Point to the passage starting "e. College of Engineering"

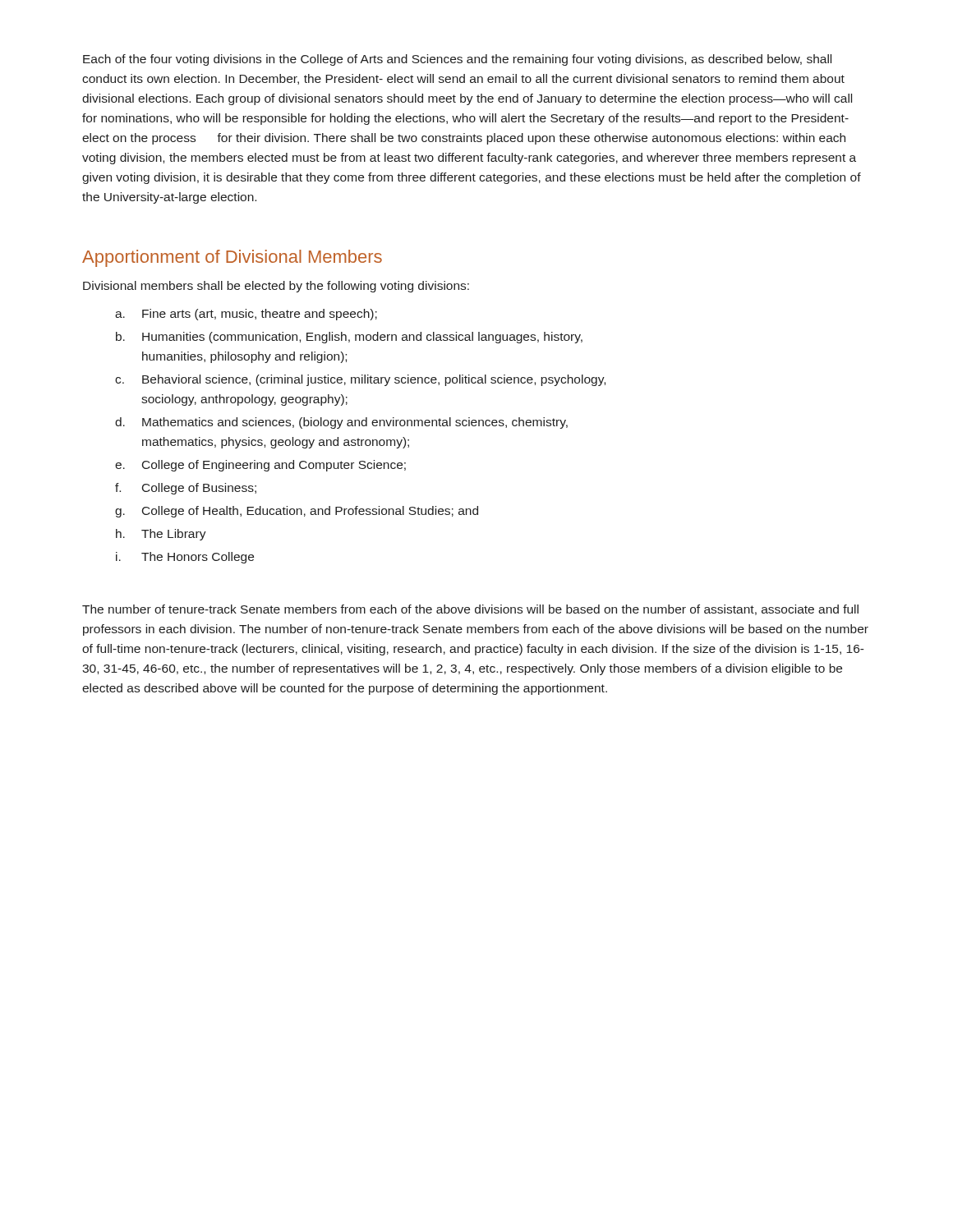tap(260, 466)
